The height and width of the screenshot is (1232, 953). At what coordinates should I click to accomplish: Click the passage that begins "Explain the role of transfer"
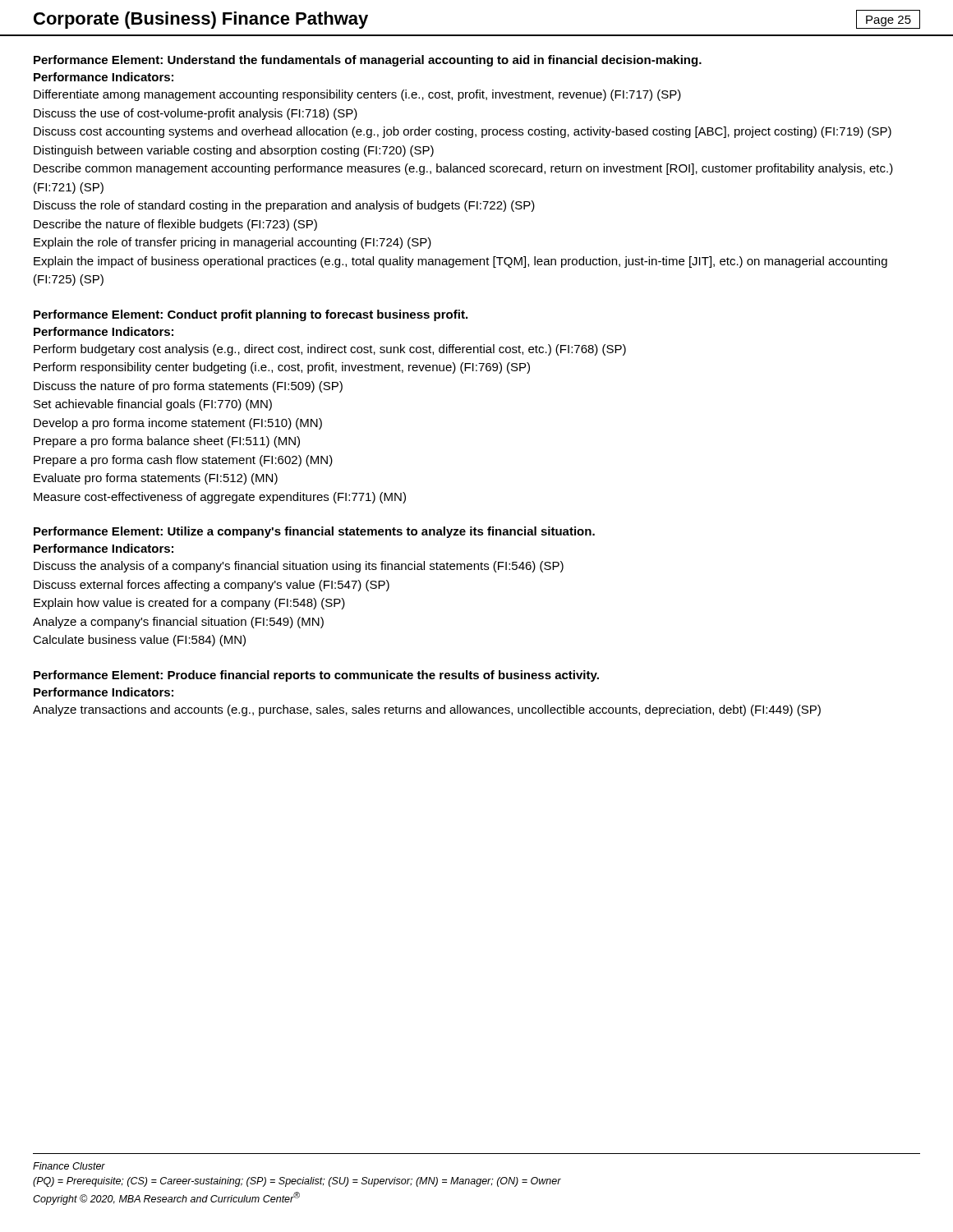(232, 242)
